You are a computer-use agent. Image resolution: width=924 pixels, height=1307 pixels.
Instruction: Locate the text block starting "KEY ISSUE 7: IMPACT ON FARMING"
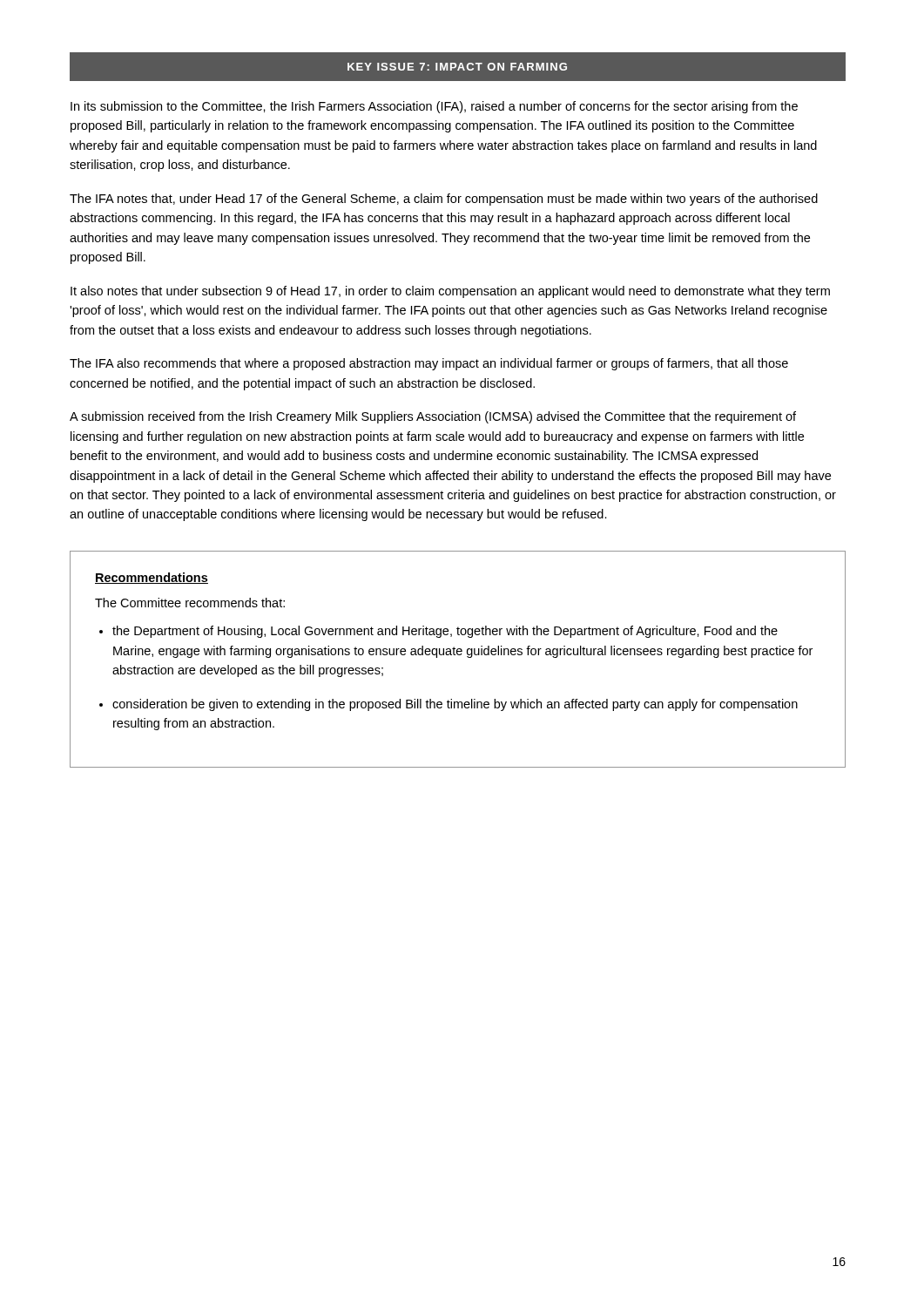click(458, 67)
